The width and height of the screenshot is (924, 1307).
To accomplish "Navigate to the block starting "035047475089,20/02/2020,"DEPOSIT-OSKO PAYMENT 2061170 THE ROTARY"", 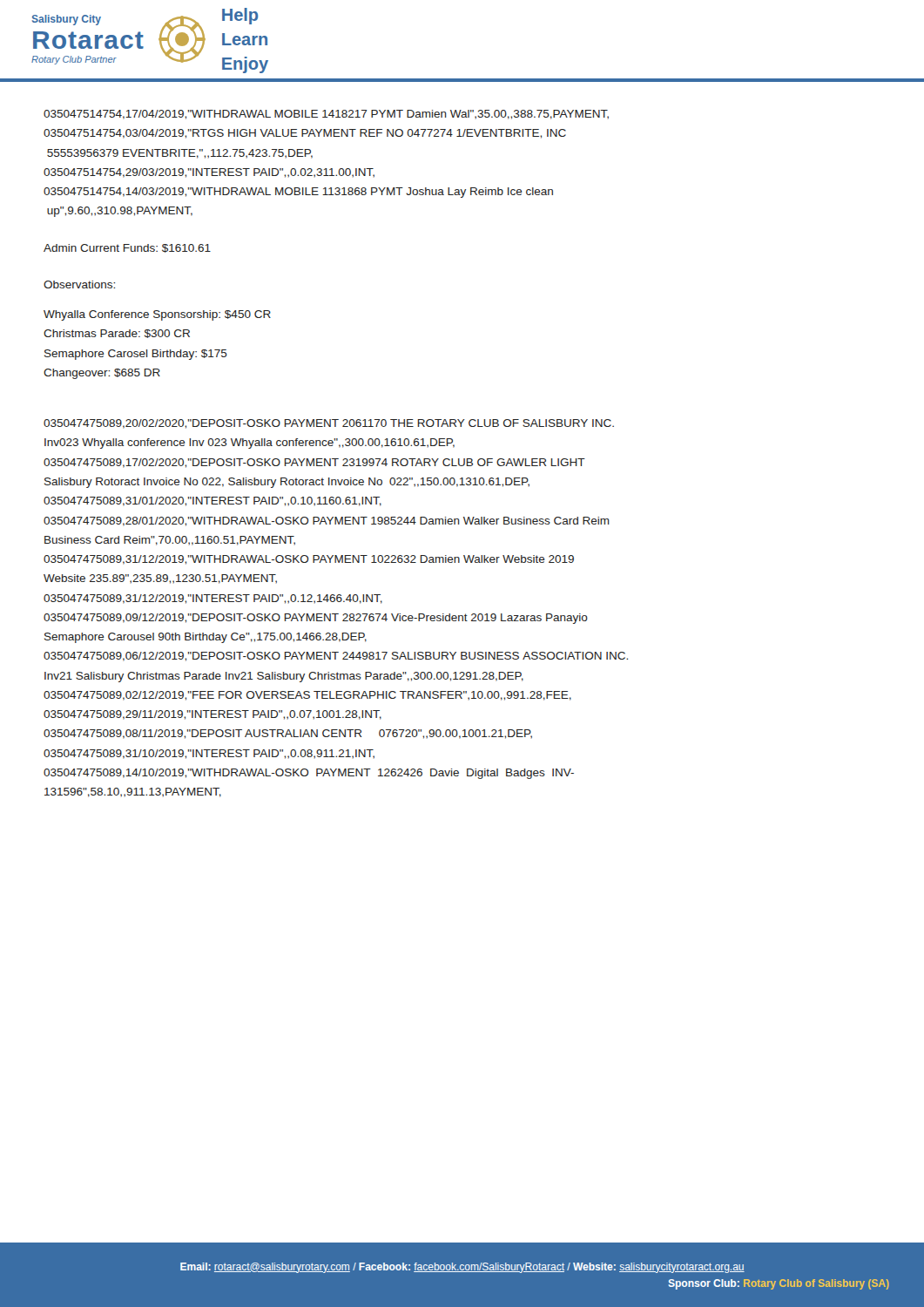I will 336,607.
